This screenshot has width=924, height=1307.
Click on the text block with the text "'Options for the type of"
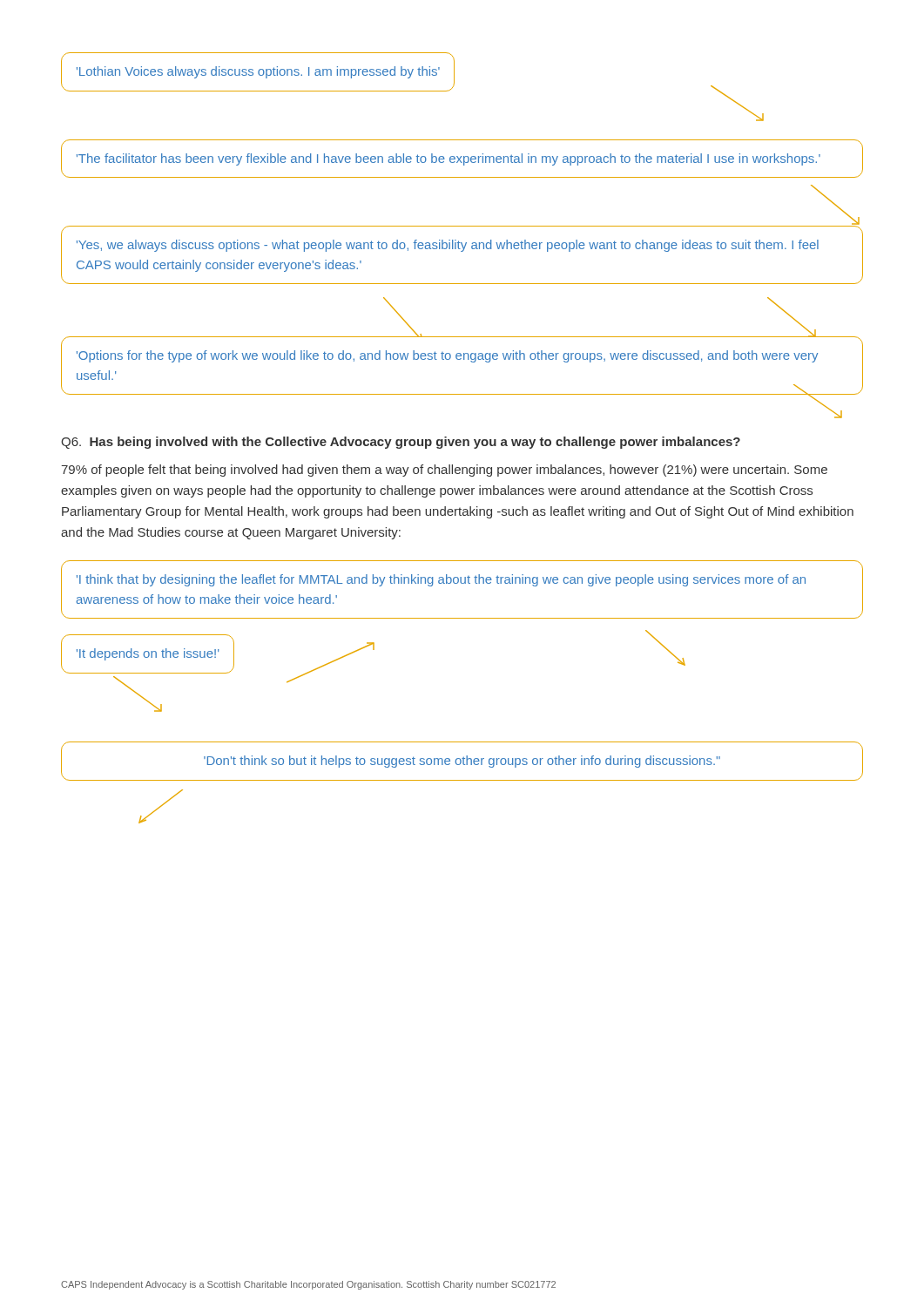coord(462,366)
